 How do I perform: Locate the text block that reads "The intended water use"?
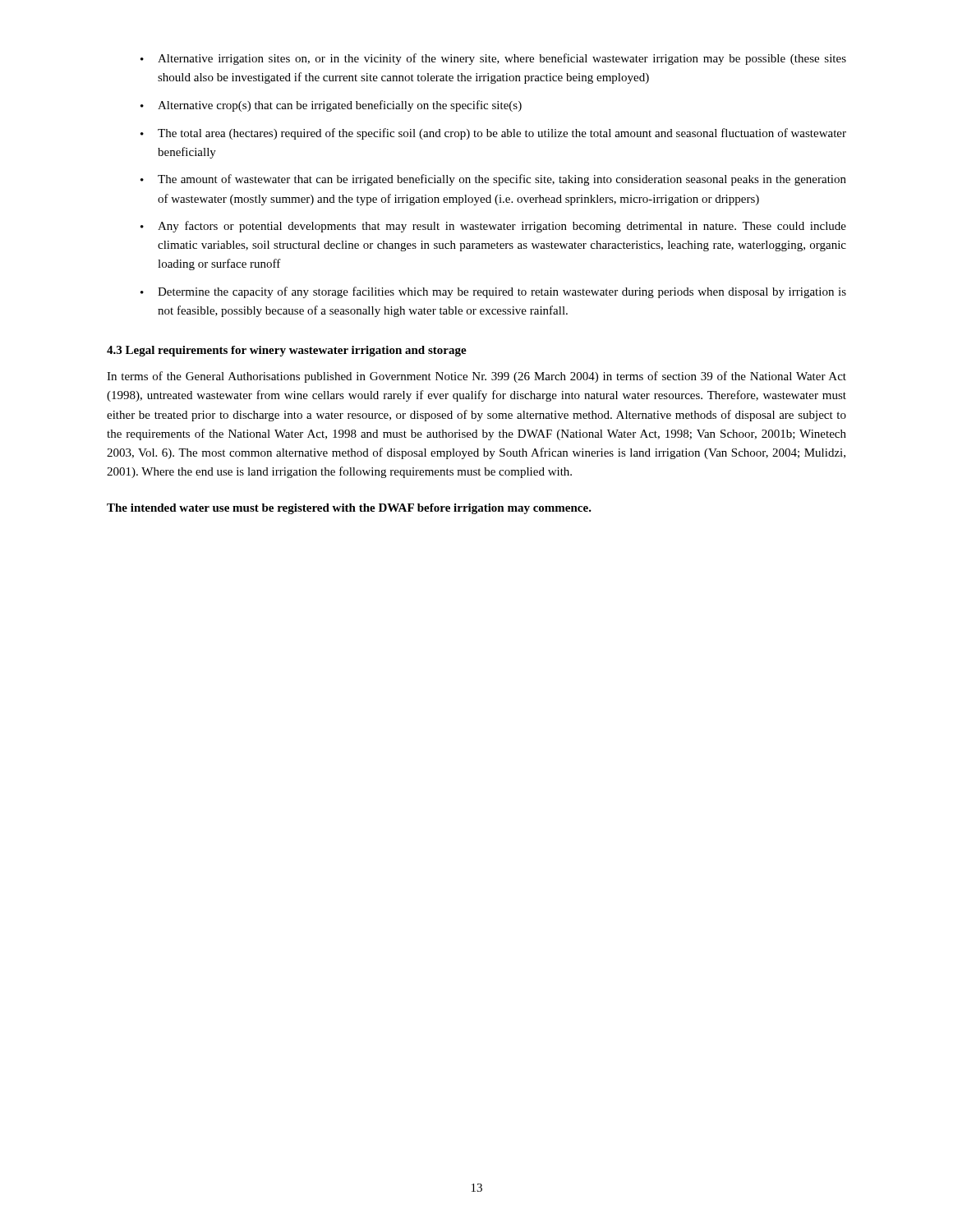click(x=349, y=507)
